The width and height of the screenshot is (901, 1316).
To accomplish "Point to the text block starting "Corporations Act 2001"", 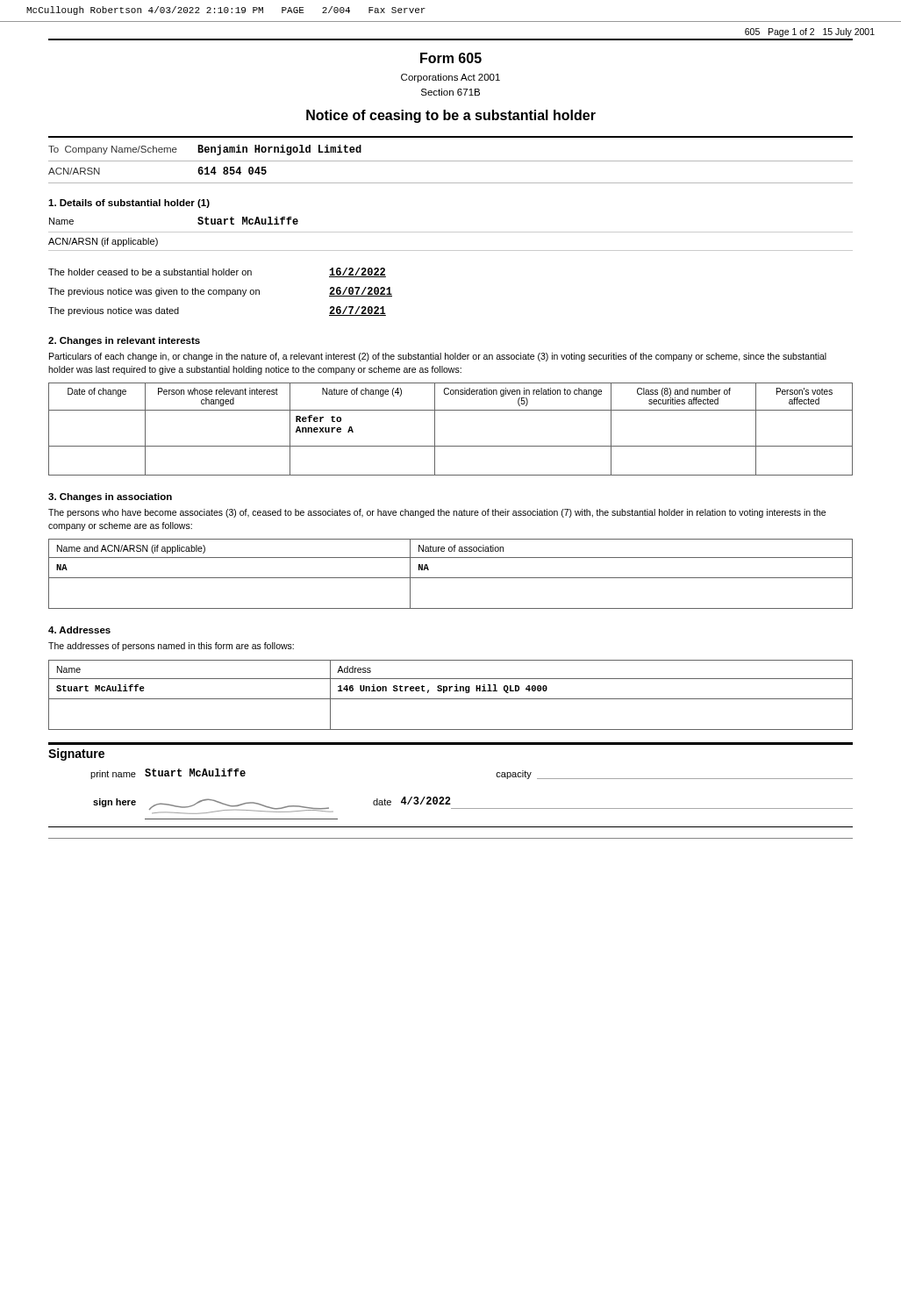I will 450,85.
